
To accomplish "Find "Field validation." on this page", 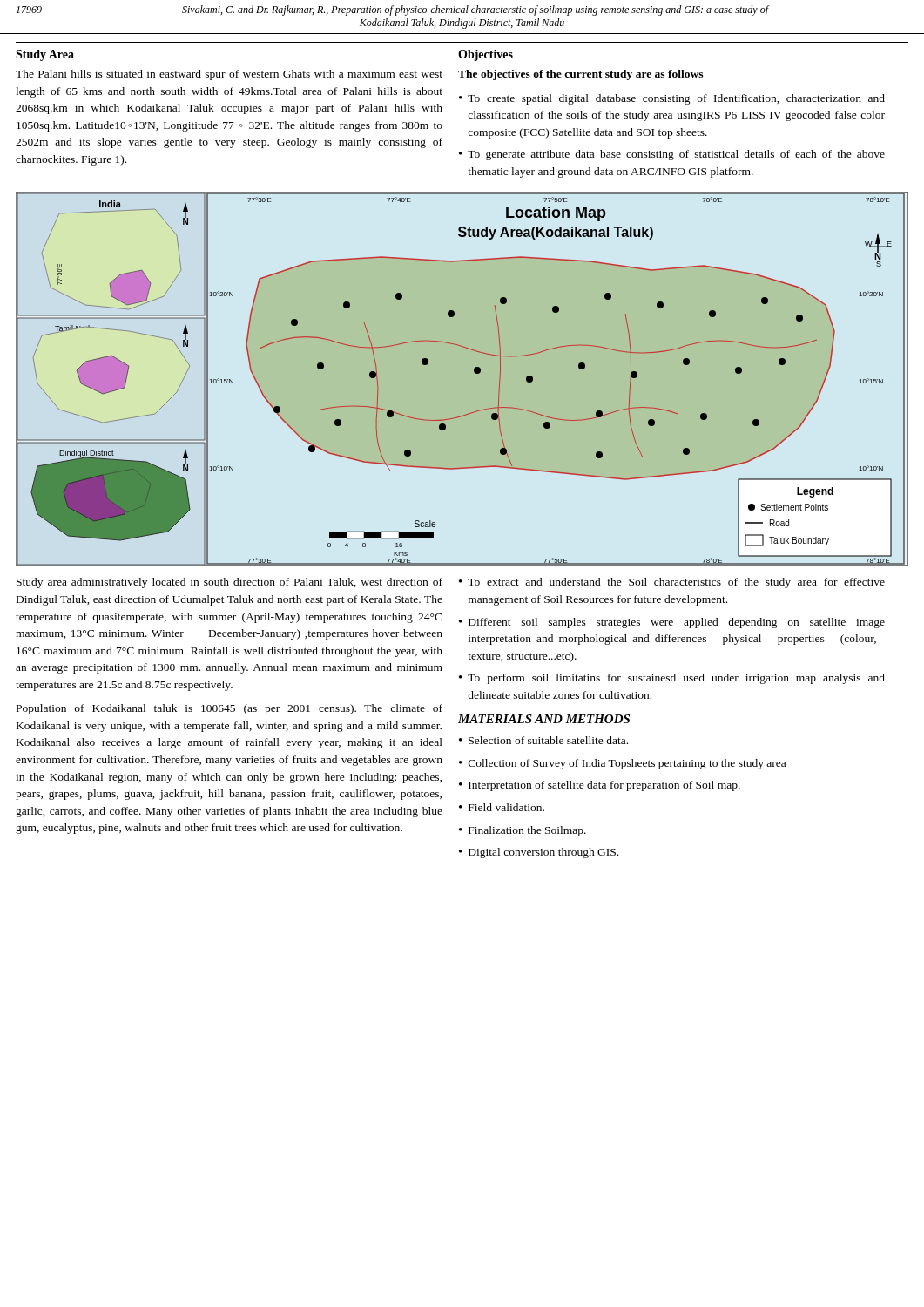I will [x=506, y=807].
